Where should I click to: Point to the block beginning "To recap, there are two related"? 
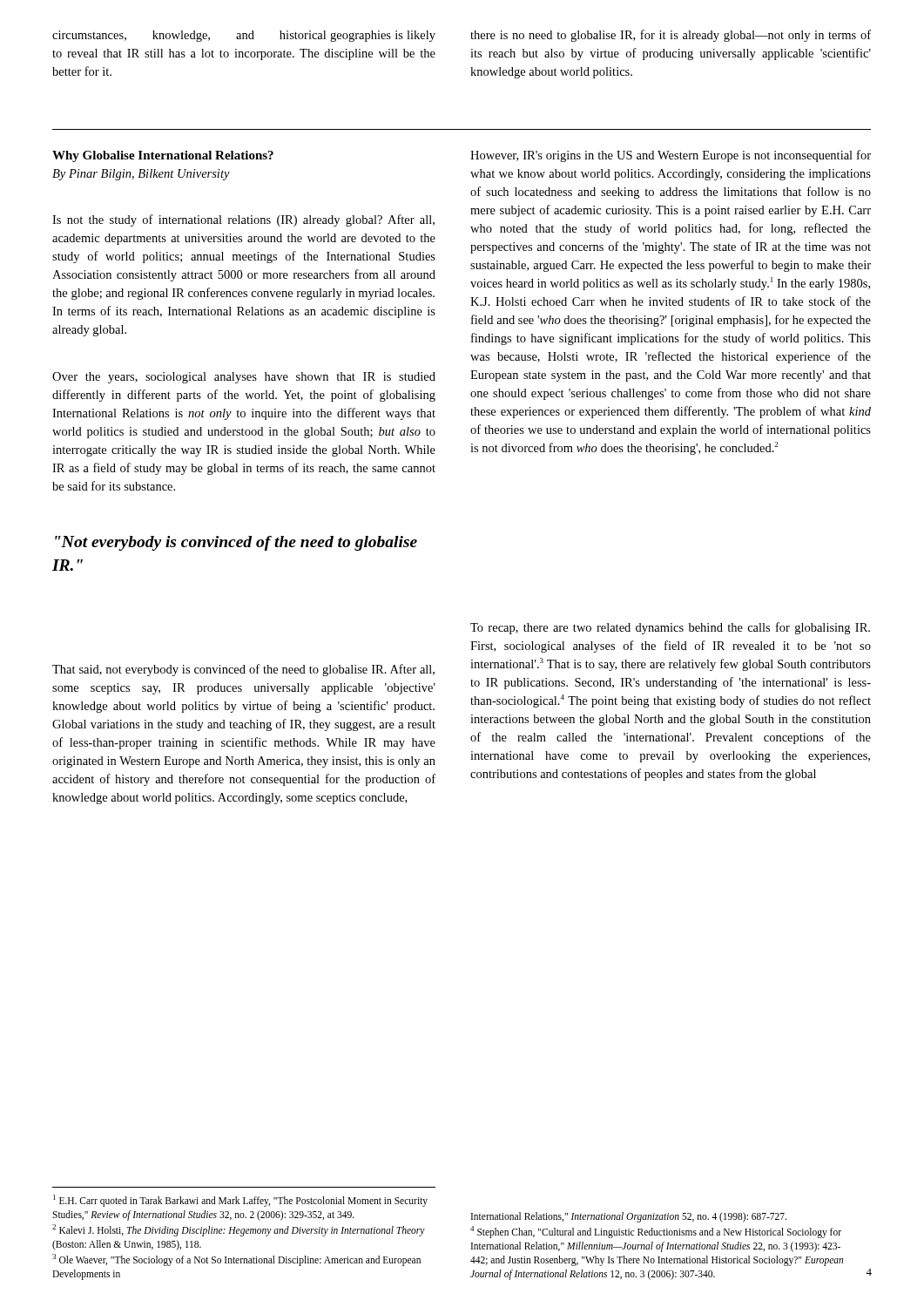(x=671, y=701)
